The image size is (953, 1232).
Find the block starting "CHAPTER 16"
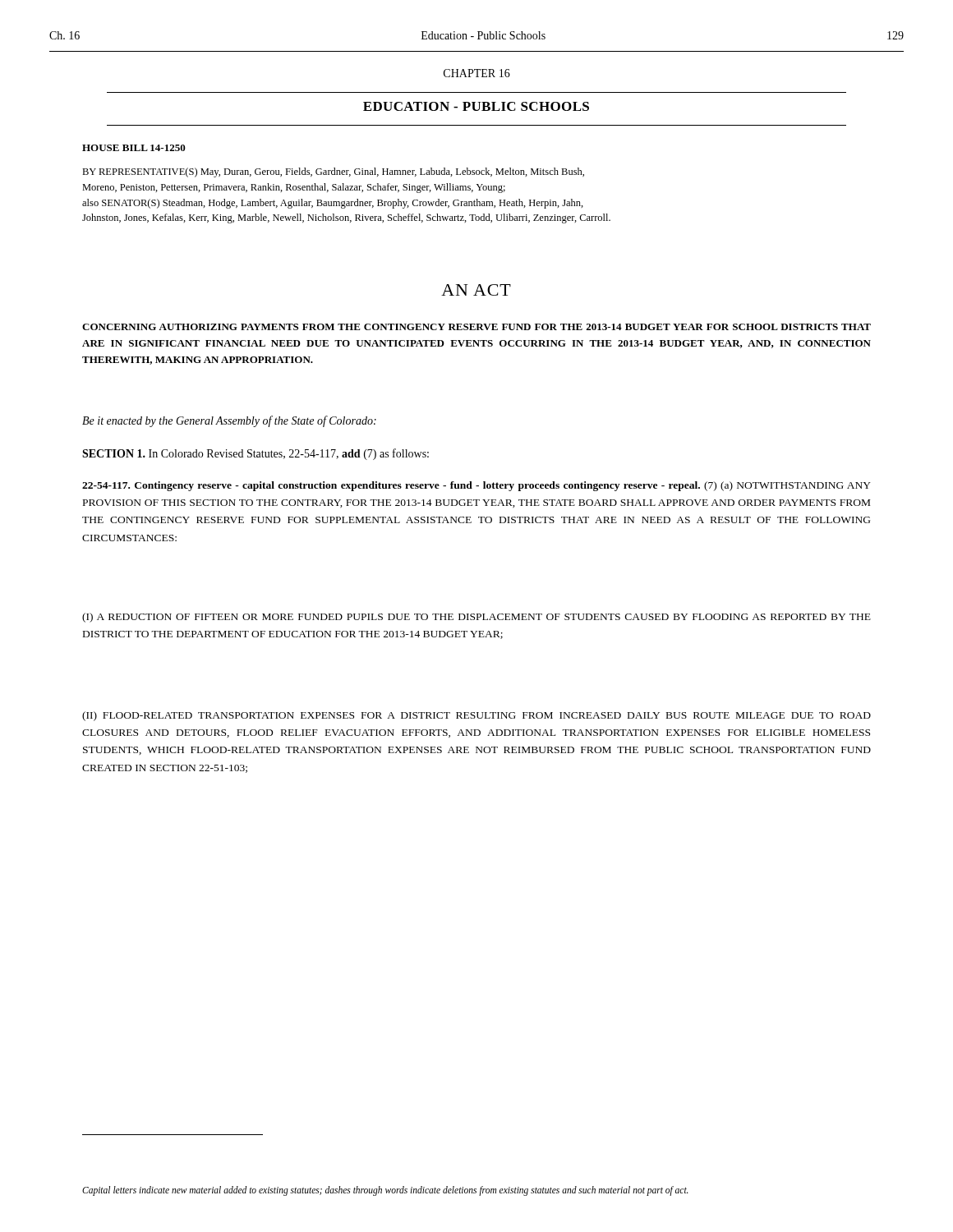click(x=476, y=74)
